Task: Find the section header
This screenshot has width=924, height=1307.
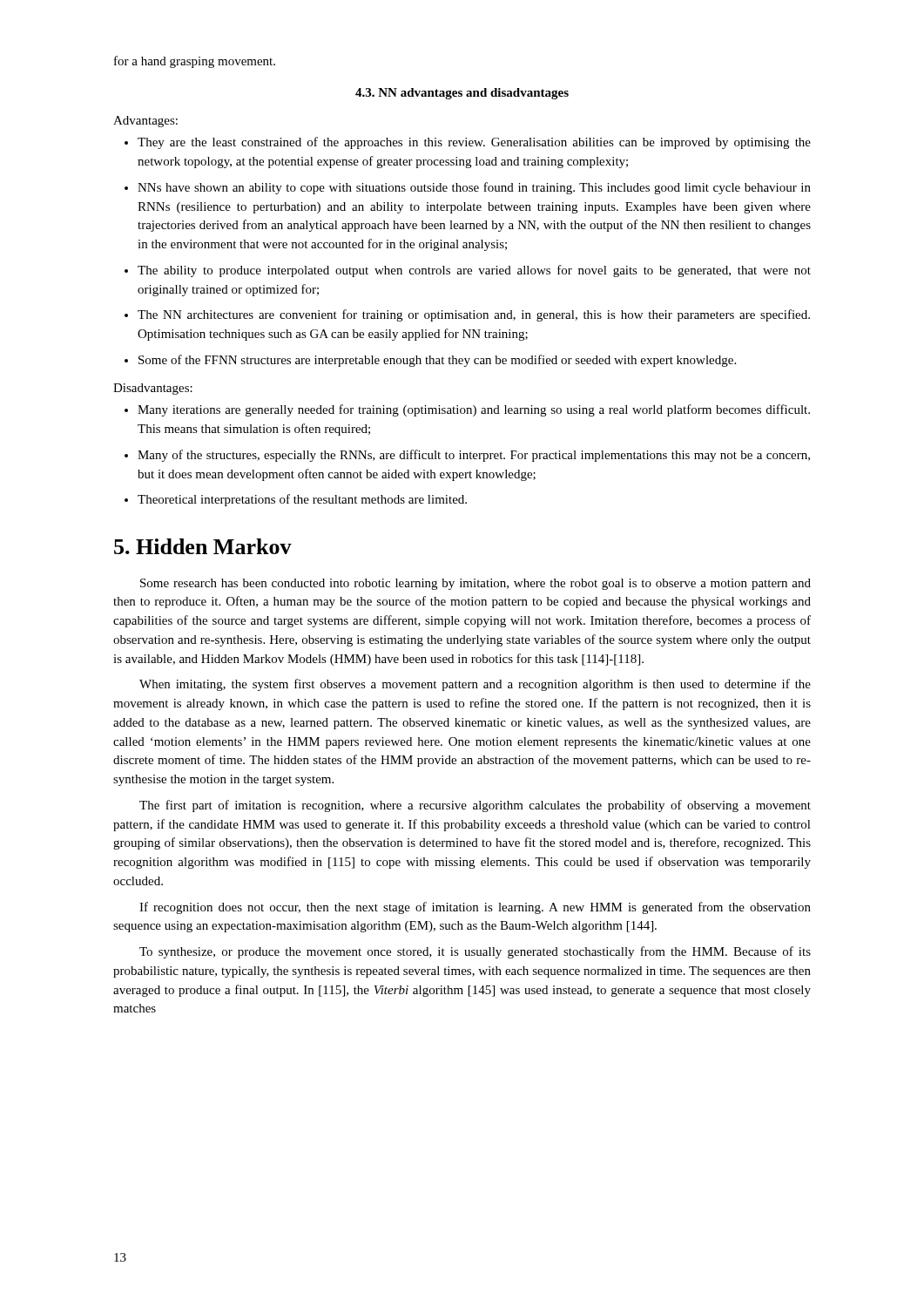Action: (x=462, y=93)
